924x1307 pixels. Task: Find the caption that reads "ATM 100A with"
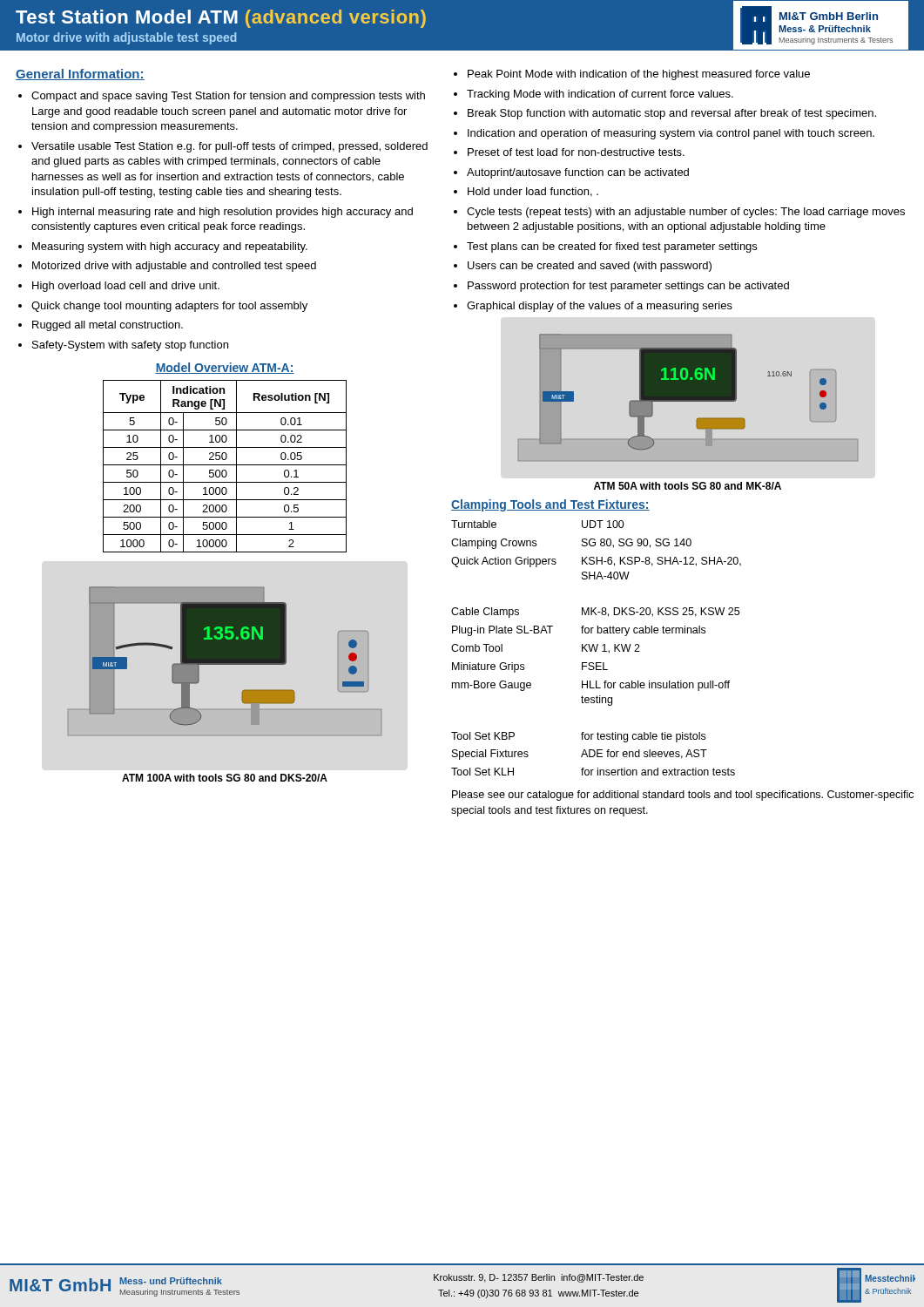click(x=225, y=778)
